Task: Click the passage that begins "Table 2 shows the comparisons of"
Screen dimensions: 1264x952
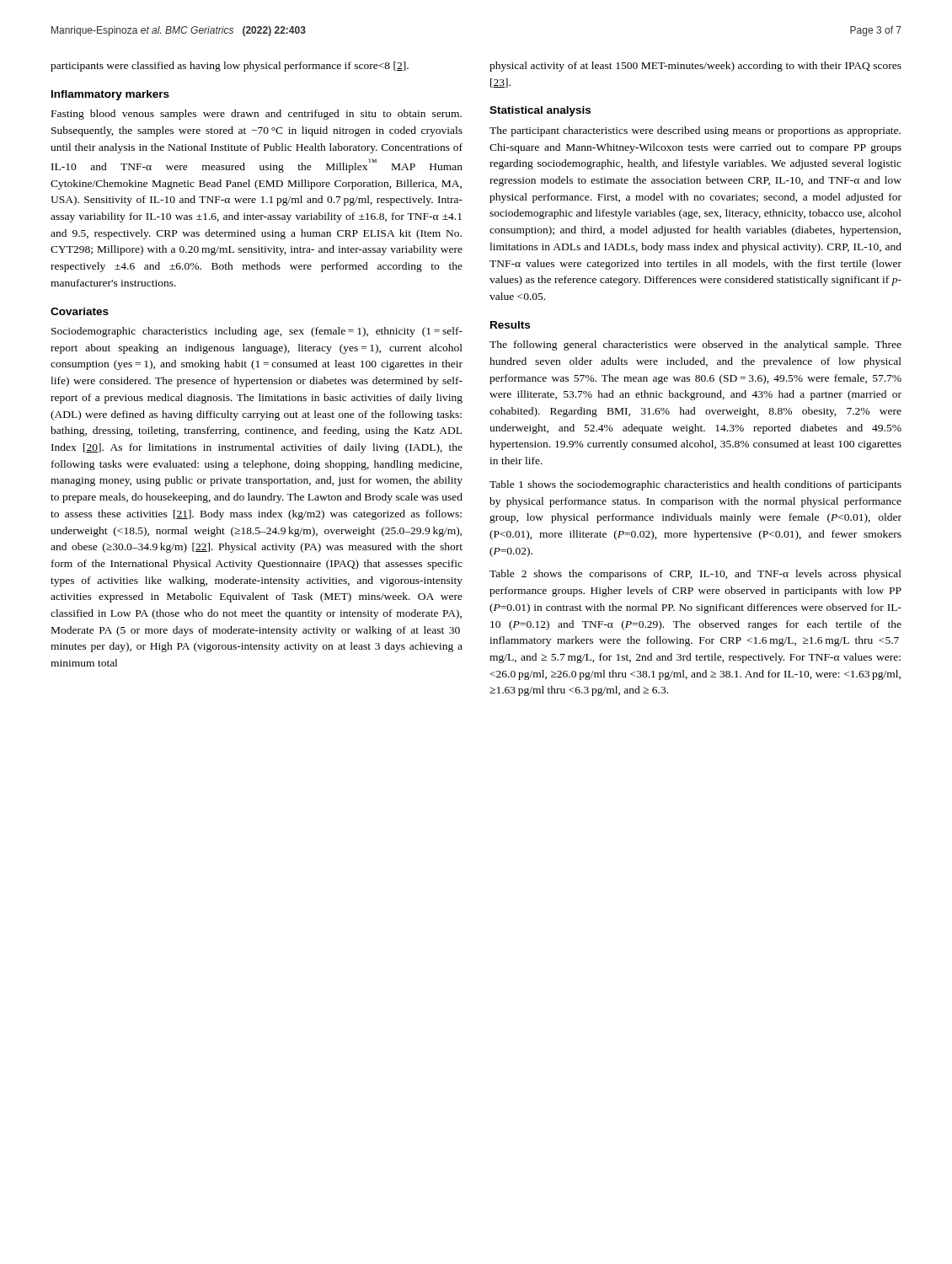Action: pos(695,632)
